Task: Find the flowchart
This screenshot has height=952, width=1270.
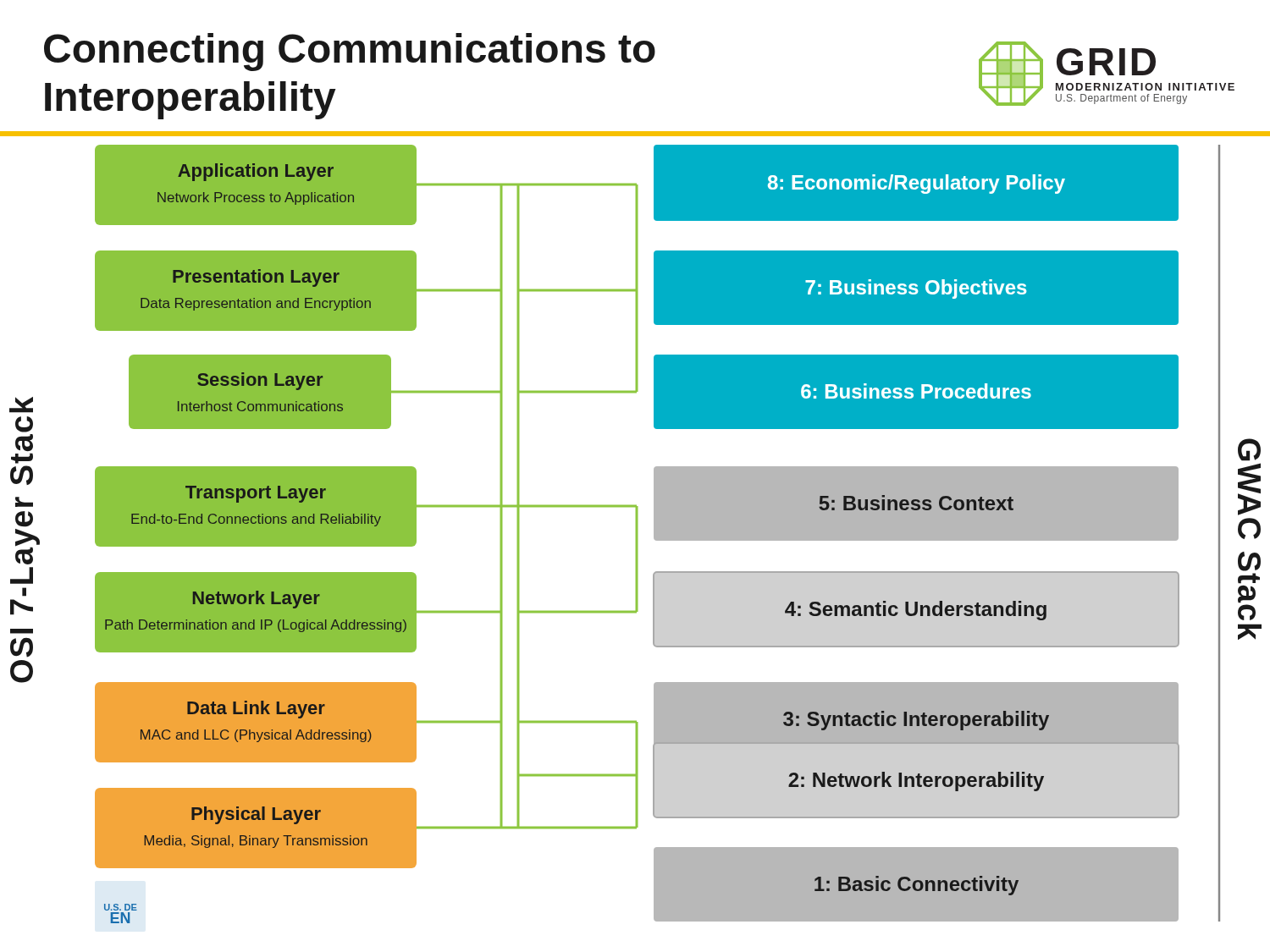Action: [x=635, y=544]
